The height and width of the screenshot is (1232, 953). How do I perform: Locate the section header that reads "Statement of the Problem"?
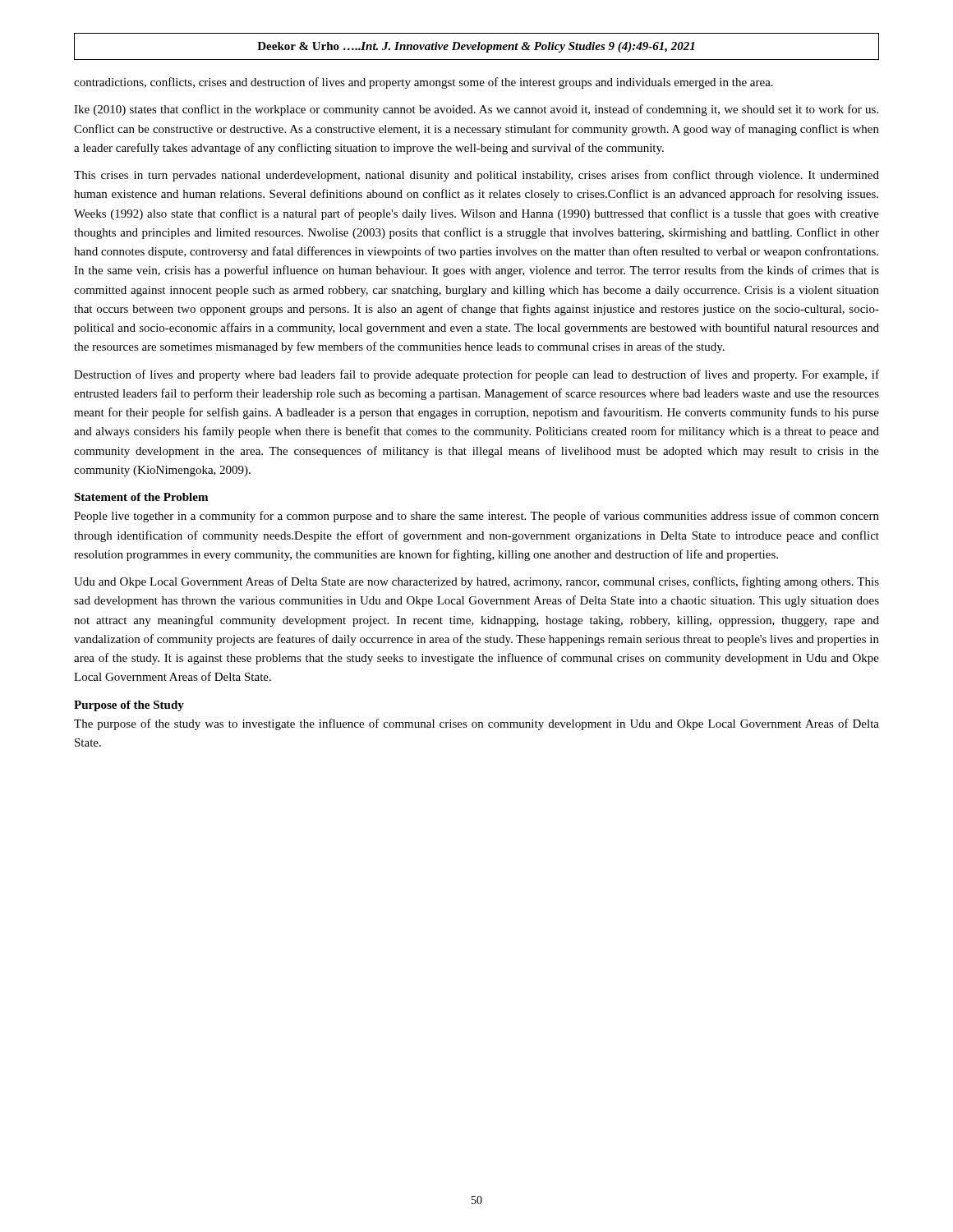(141, 497)
